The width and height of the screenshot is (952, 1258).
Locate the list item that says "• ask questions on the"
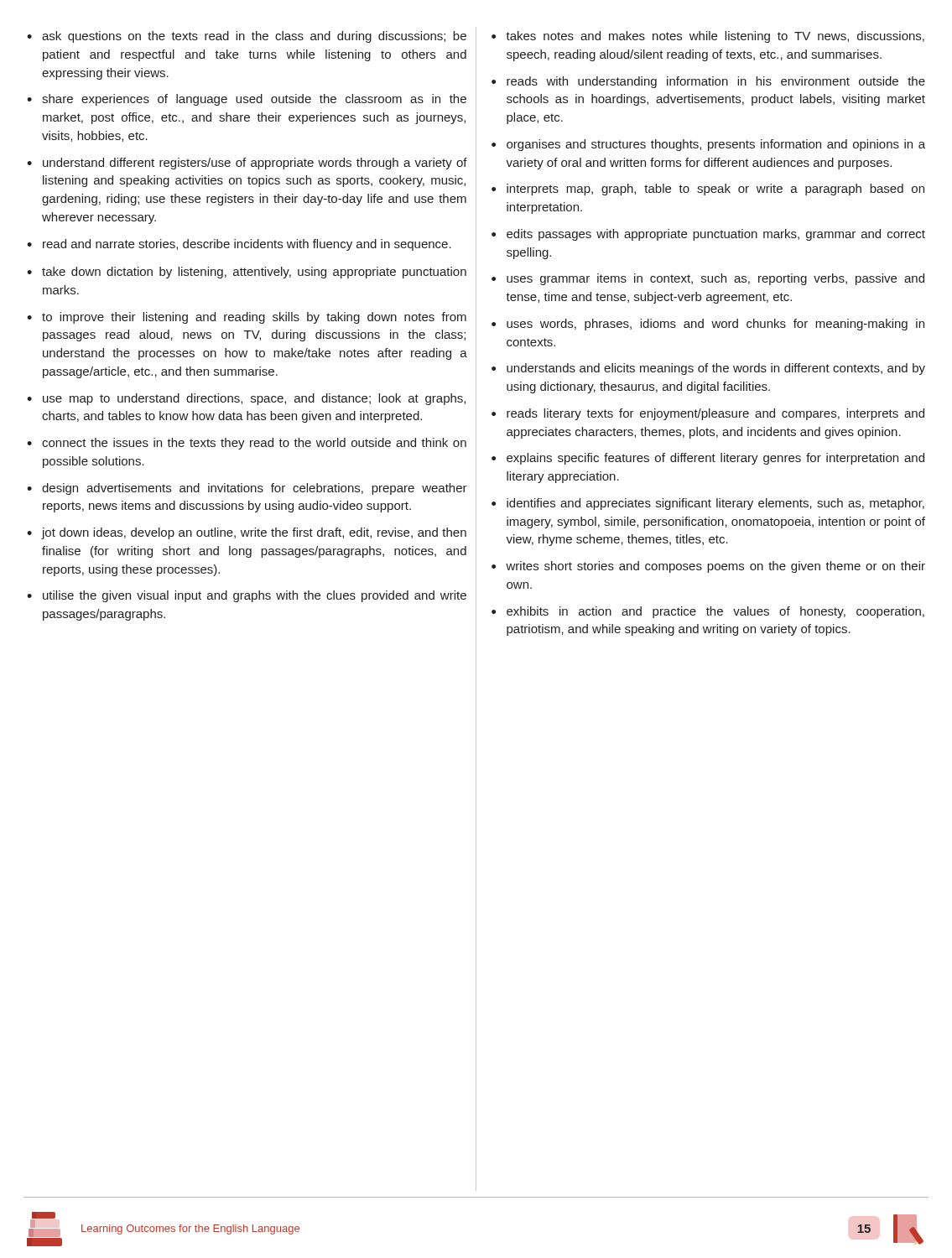coord(247,54)
